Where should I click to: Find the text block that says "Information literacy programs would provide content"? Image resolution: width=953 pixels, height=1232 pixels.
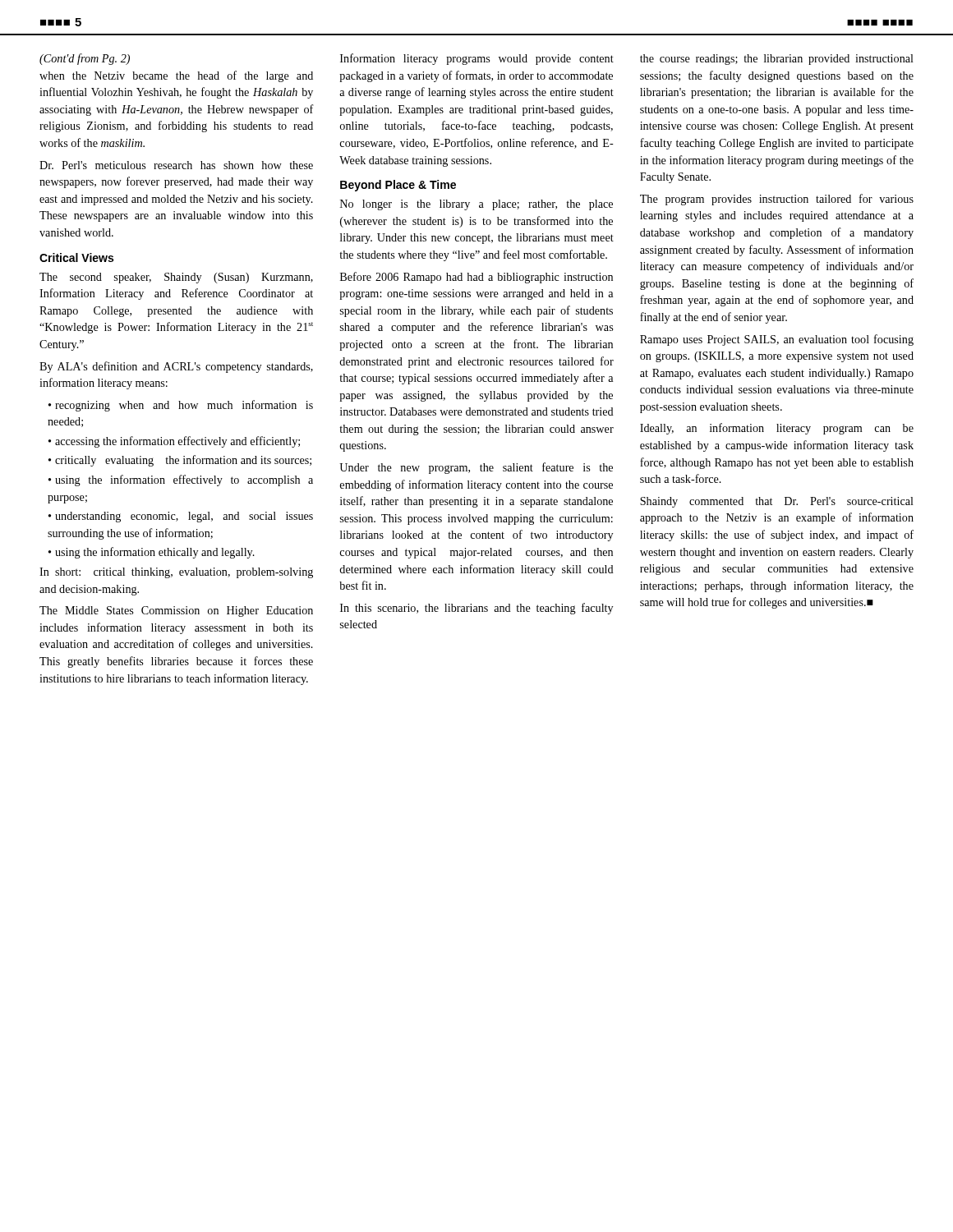tap(476, 109)
